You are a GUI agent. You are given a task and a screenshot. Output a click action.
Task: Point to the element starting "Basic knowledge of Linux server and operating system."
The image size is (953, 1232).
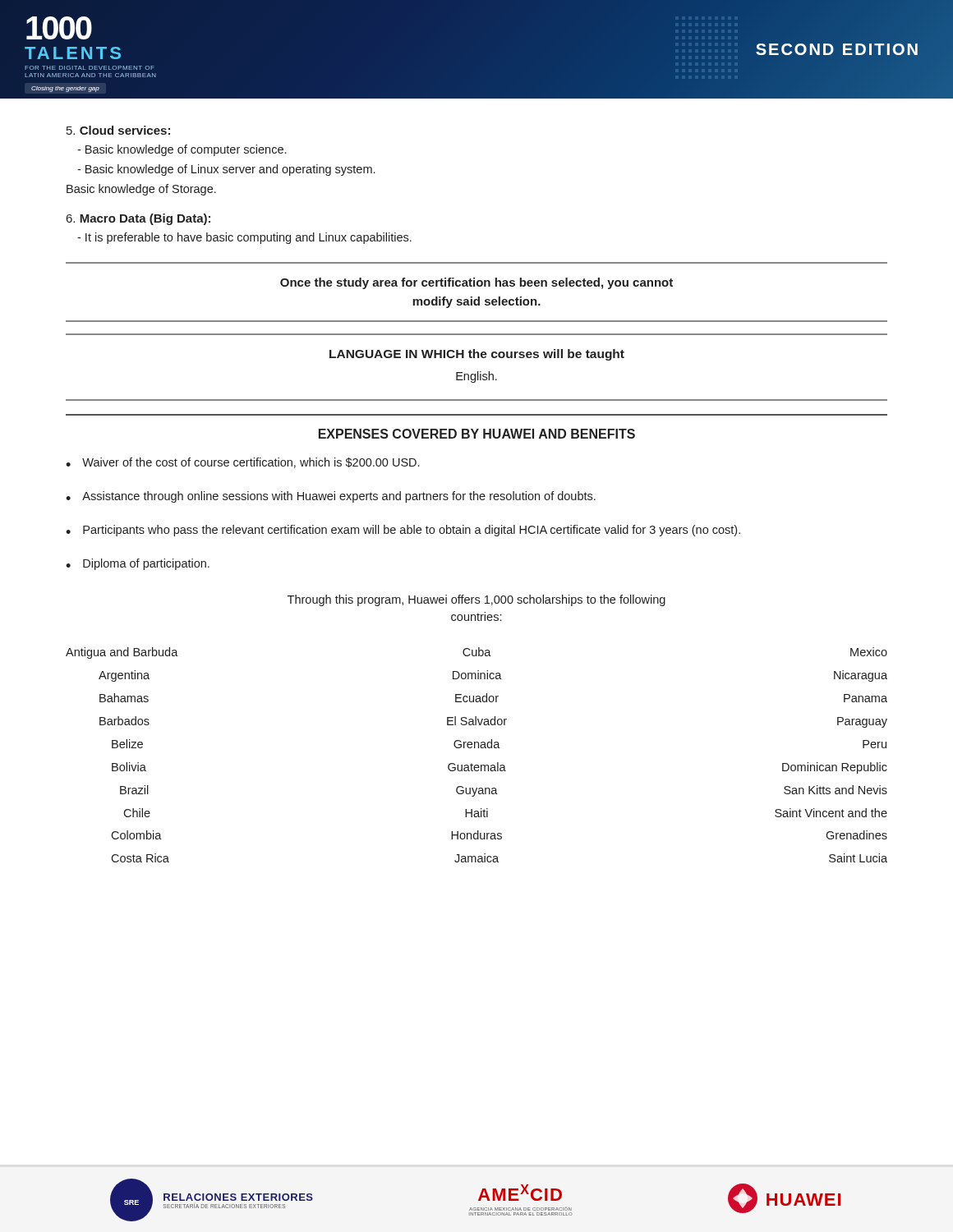pos(227,169)
